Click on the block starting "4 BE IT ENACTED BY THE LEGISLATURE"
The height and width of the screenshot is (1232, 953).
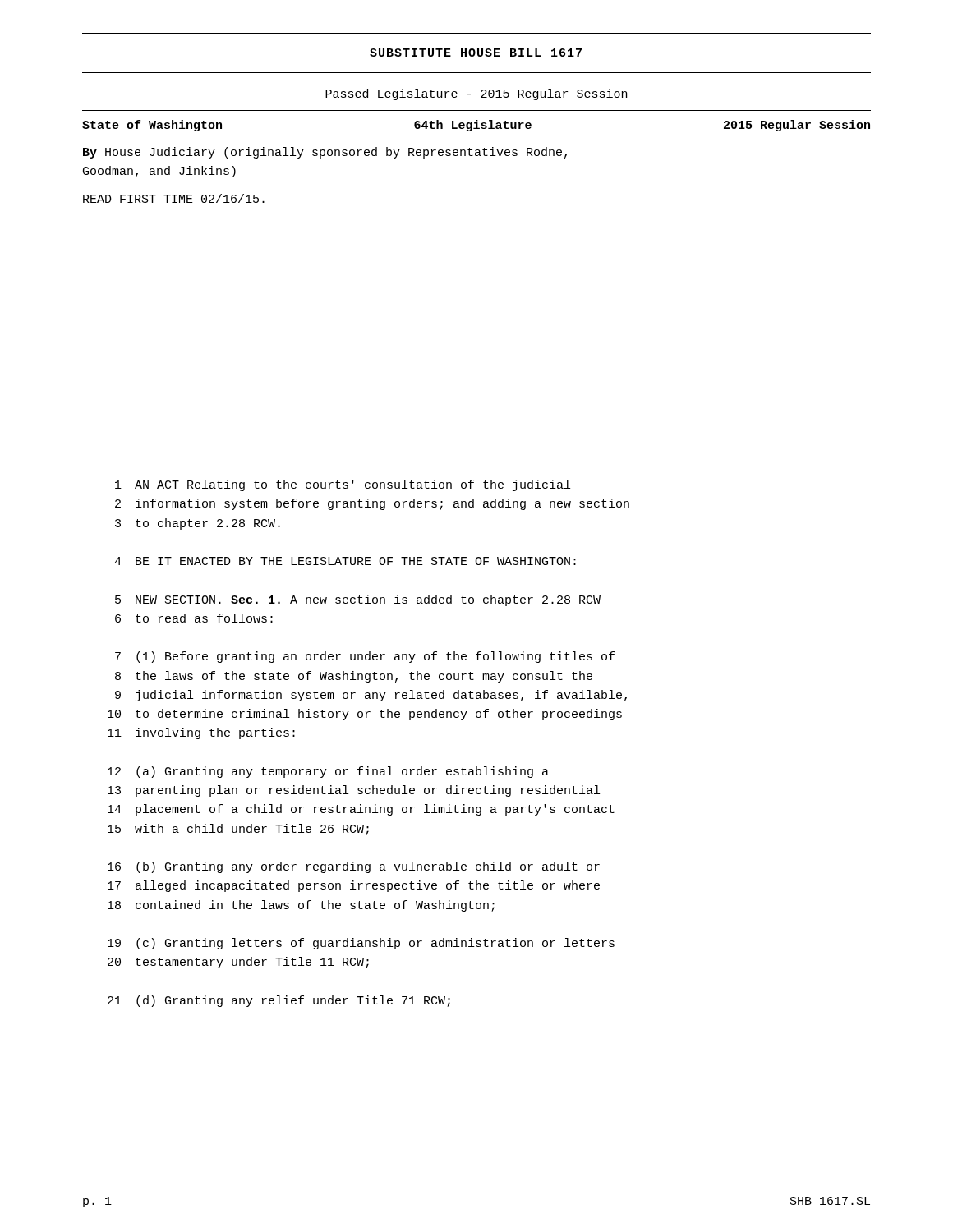click(x=476, y=562)
